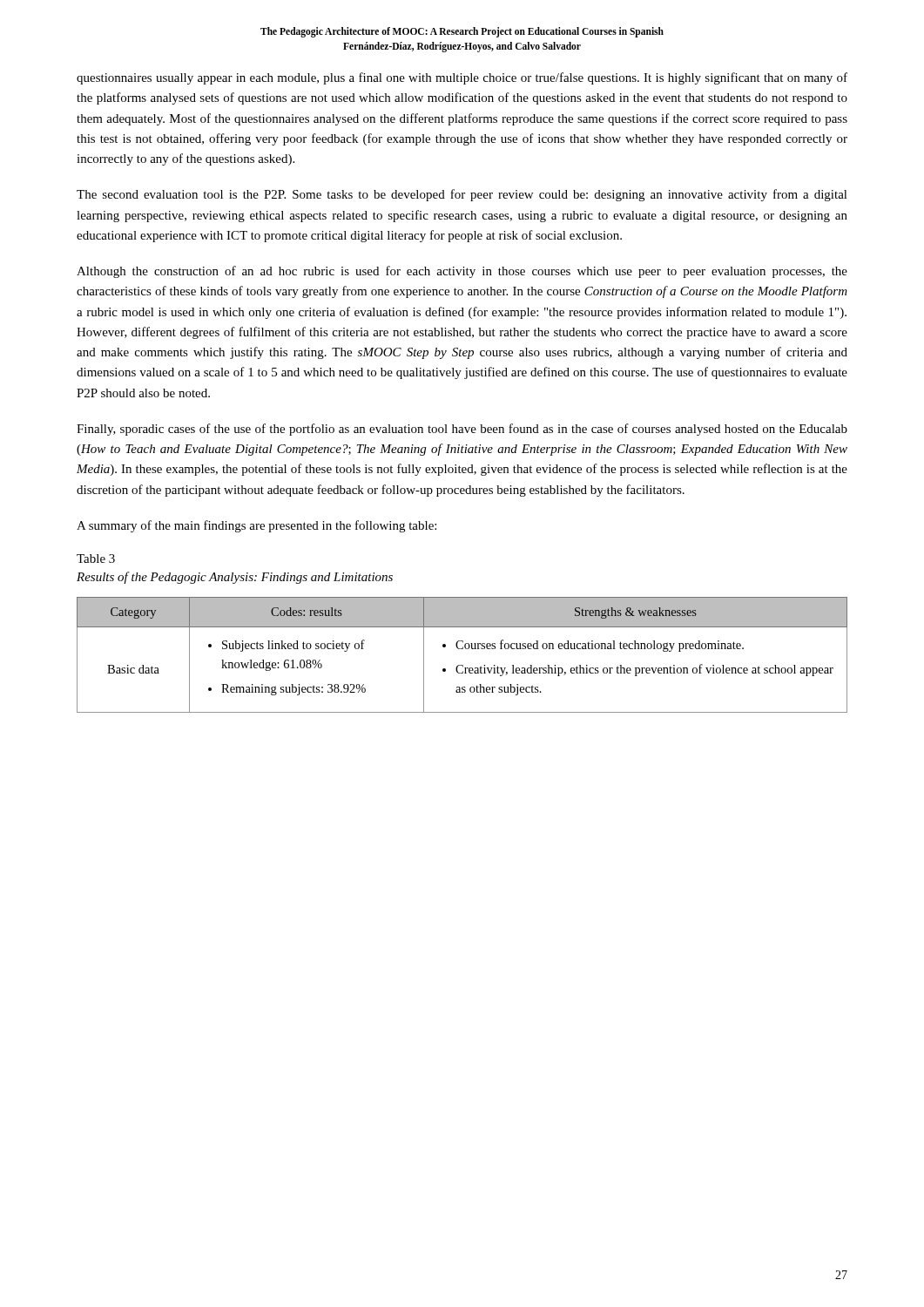Viewport: 924px width, 1307px height.
Task: Find "Table 3" on this page
Action: (96, 559)
